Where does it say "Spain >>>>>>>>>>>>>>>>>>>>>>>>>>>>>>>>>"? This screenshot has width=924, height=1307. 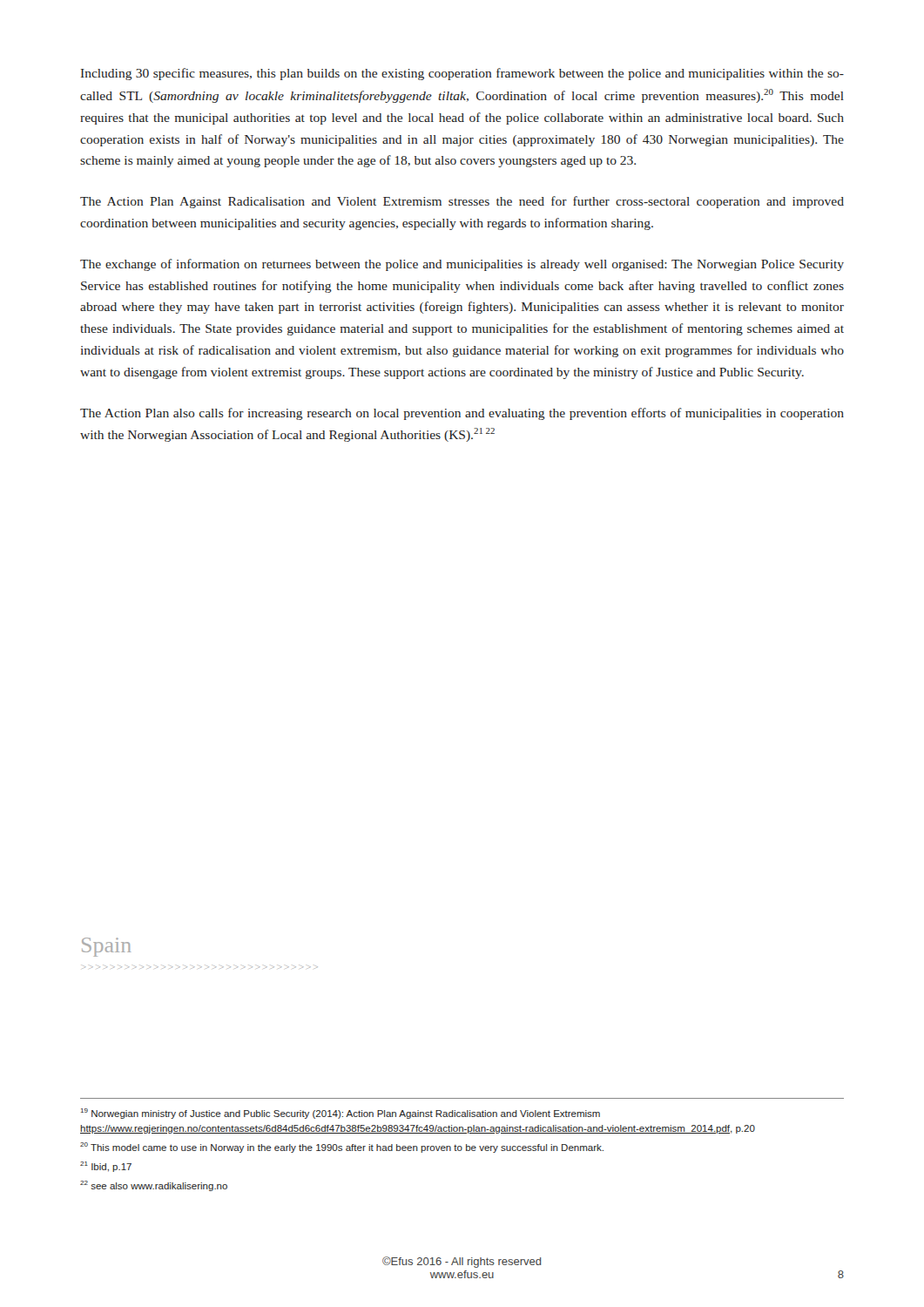click(x=106, y=947)
